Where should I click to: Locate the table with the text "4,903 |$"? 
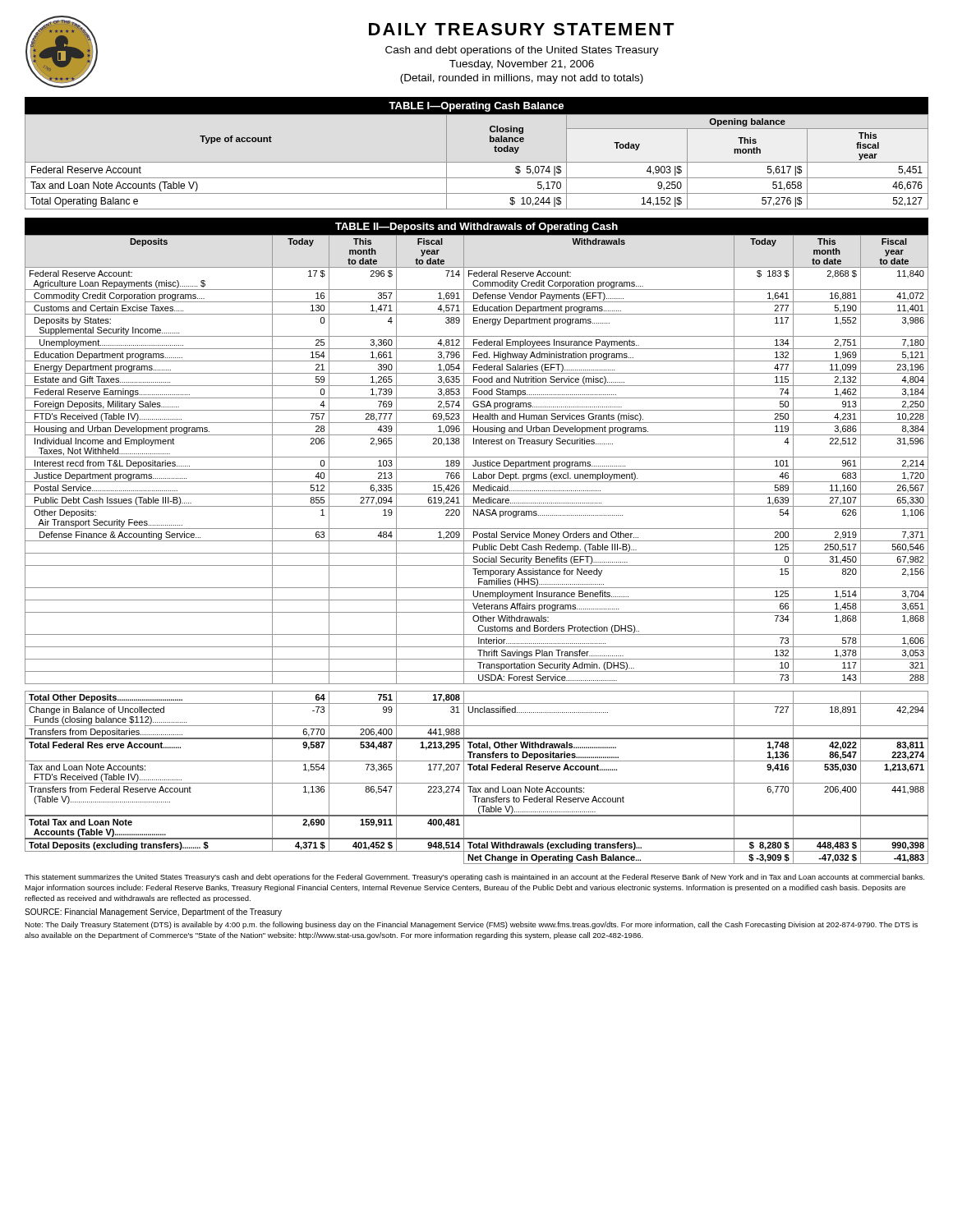[x=476, y=153]
